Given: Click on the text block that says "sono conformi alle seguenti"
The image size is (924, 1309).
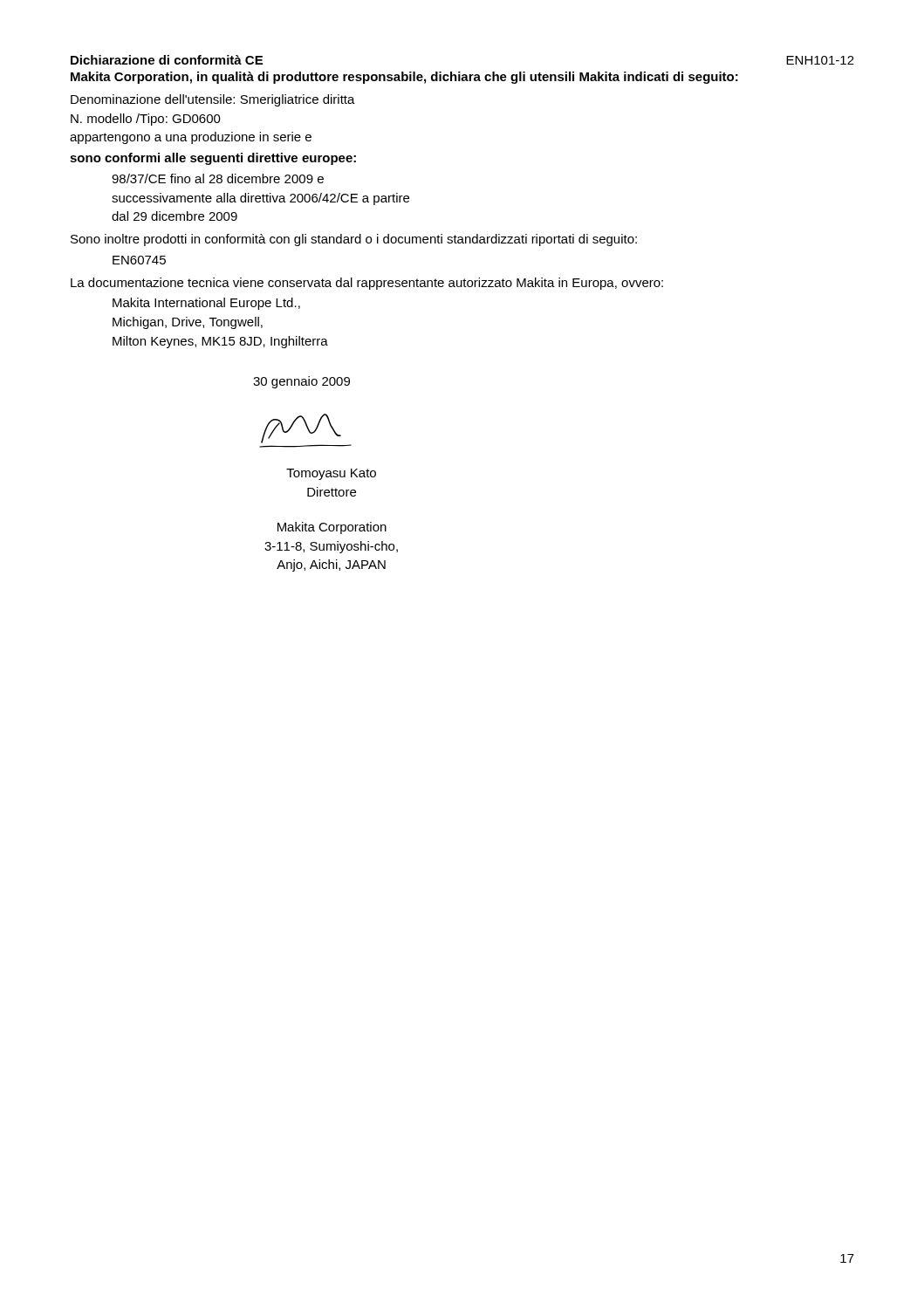Looking at the screenshot, I should [x=213, y=159].
